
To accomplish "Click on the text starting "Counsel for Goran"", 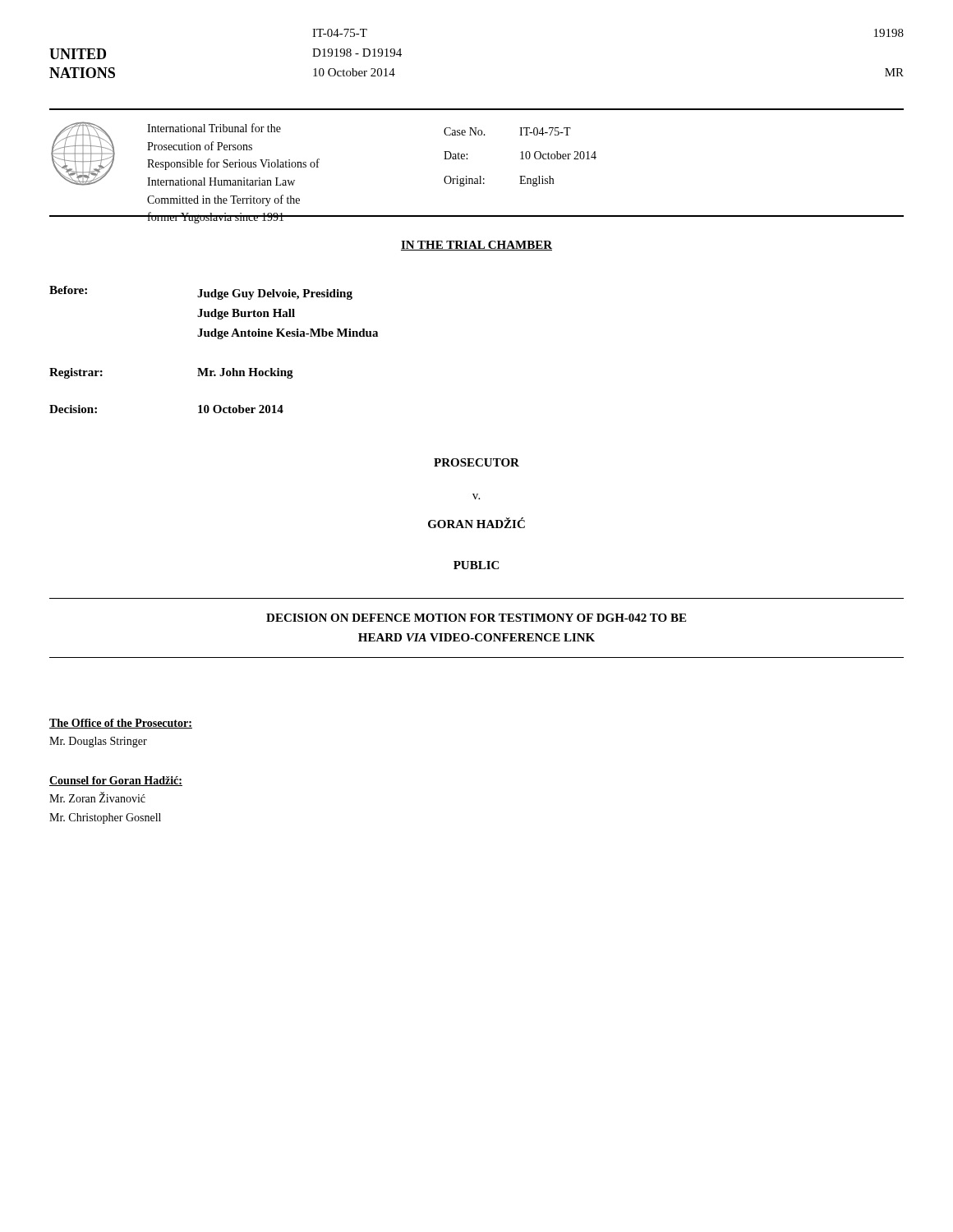I will [116, 799].
